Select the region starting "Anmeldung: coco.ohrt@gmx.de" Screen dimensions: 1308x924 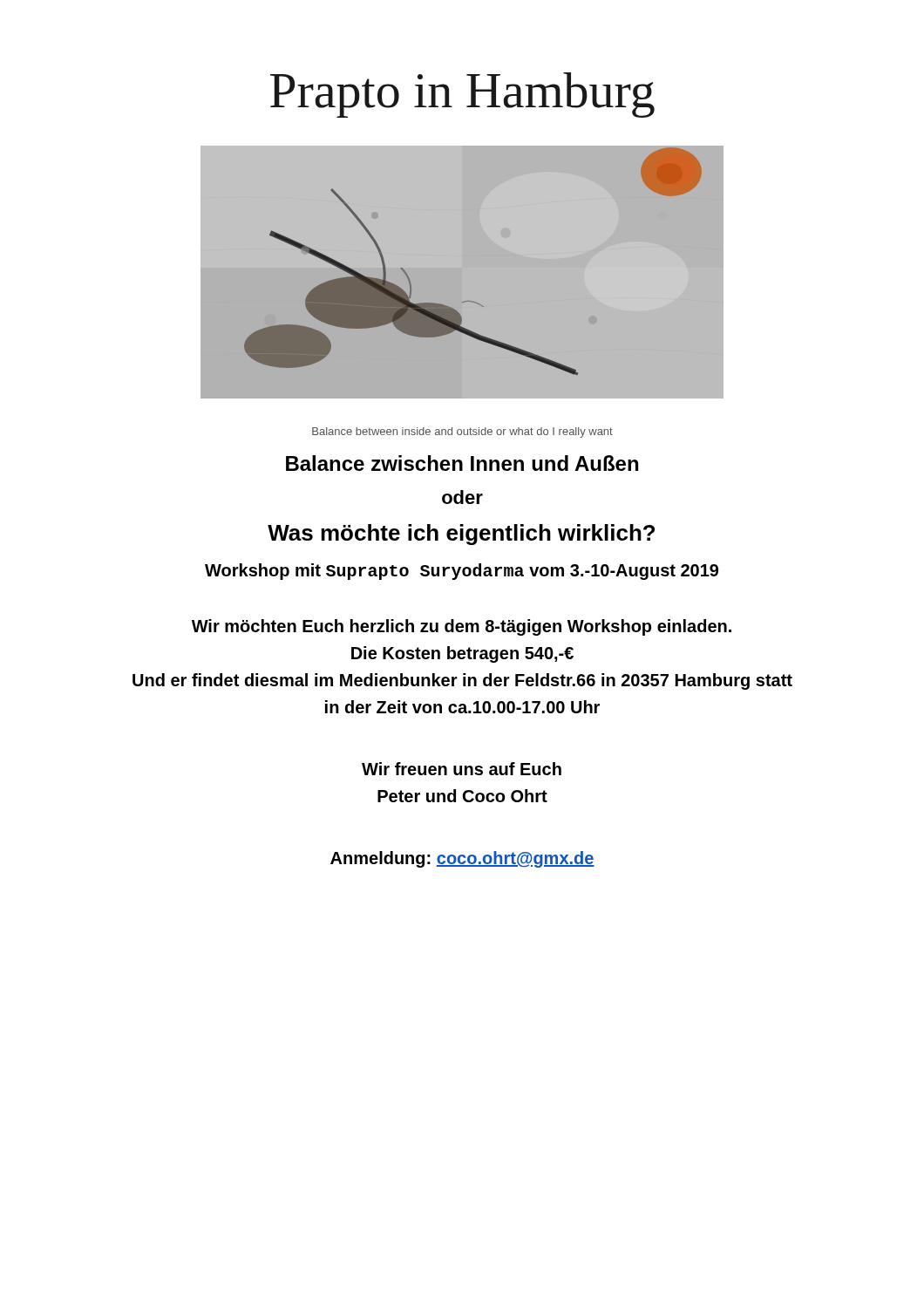[462, 858]
